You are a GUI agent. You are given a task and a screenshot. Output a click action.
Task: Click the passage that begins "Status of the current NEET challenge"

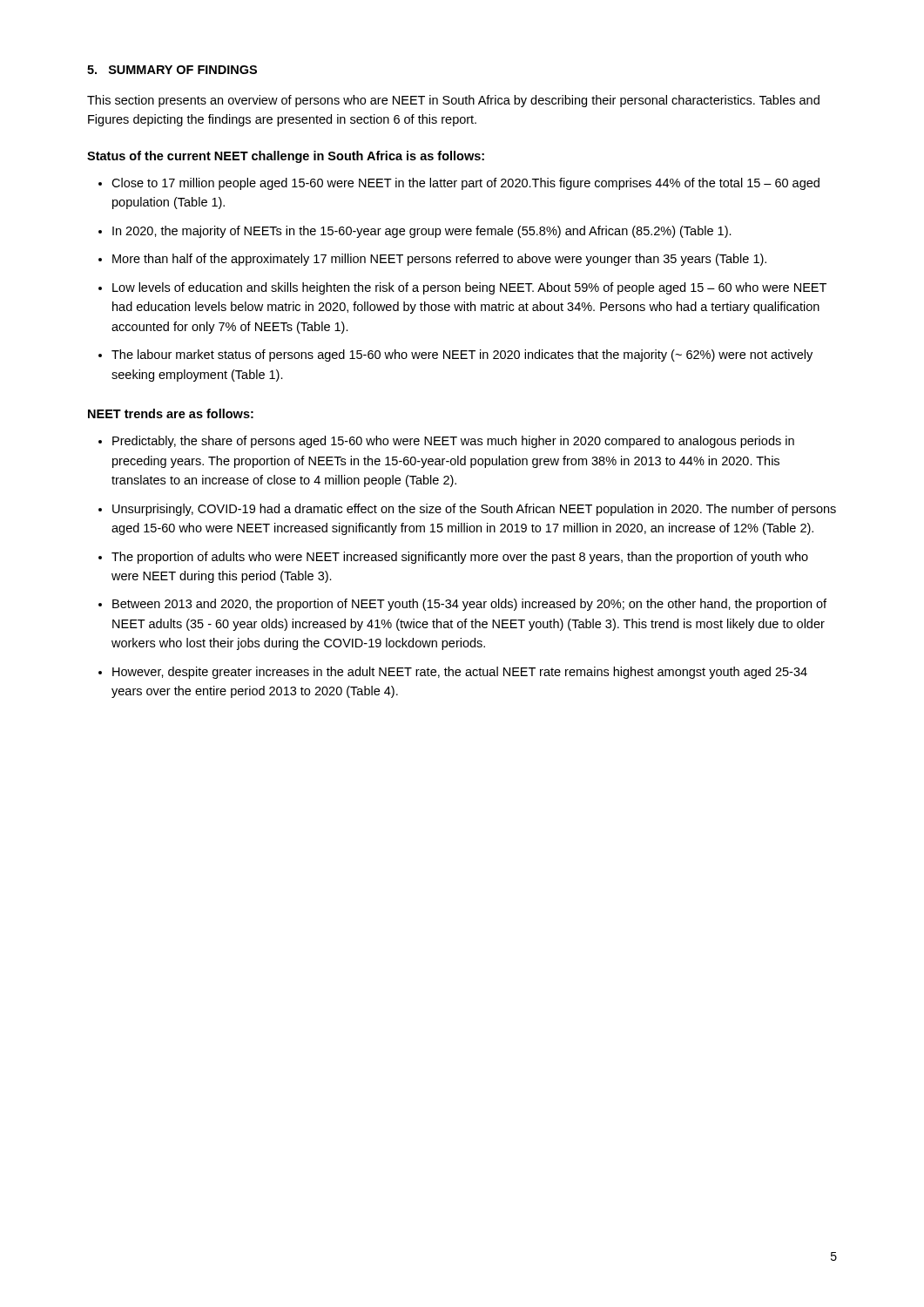(286, 156)
